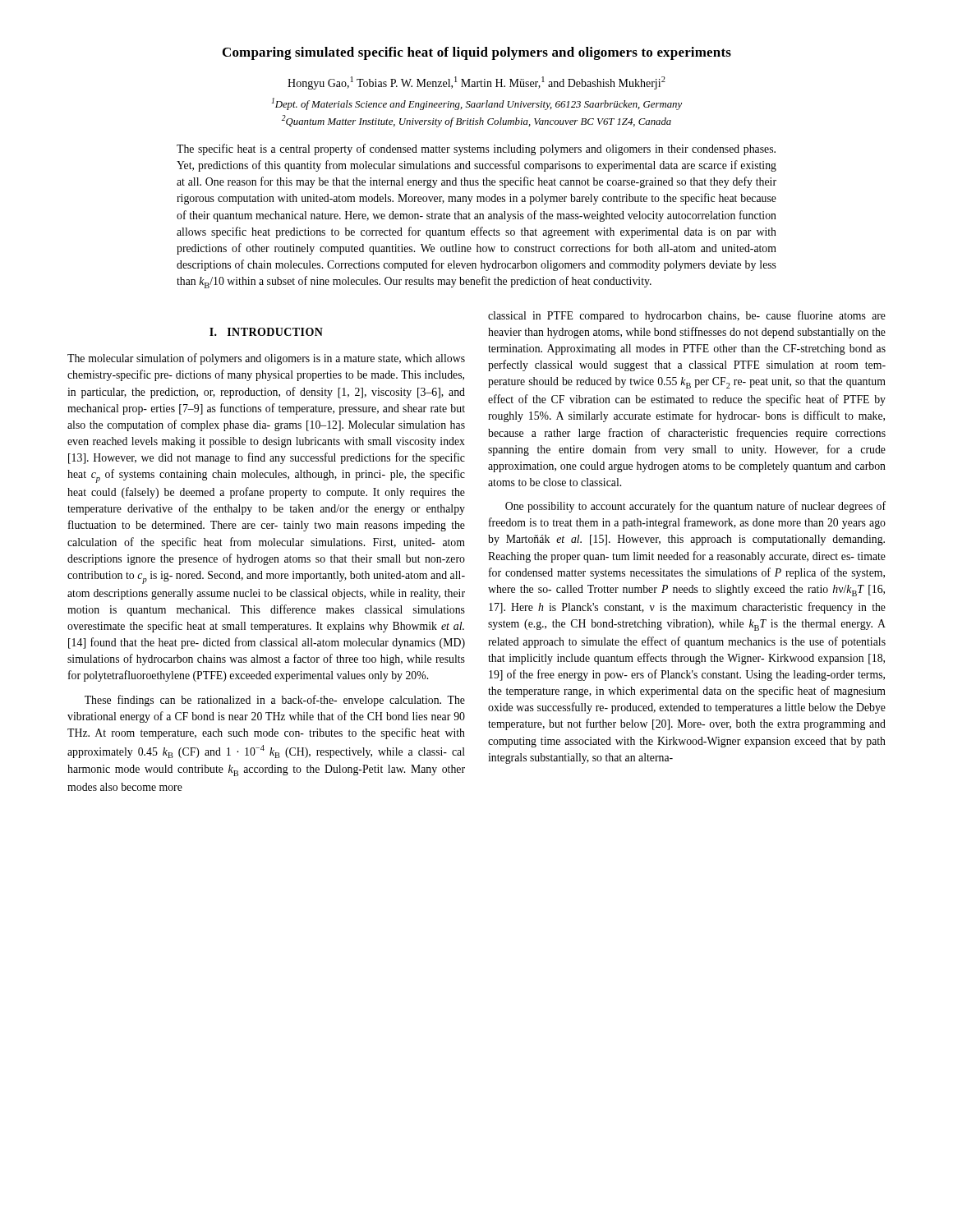Image resolution: width=953 pixels, height=1232 pixels.
Task: Click on the text block with the text "The specific heat is"
Action: [476, 216]
